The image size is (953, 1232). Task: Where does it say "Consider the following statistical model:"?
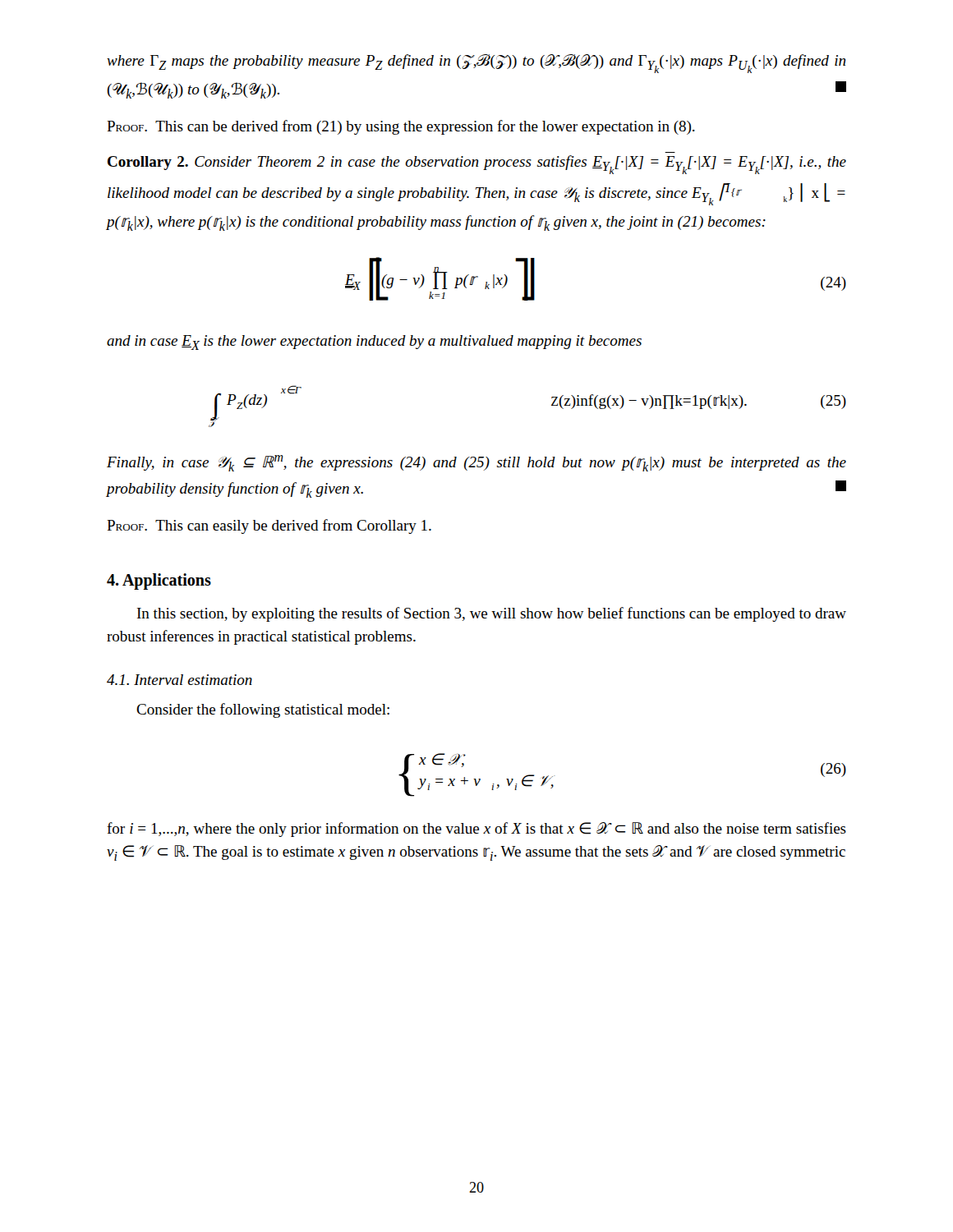263,709
